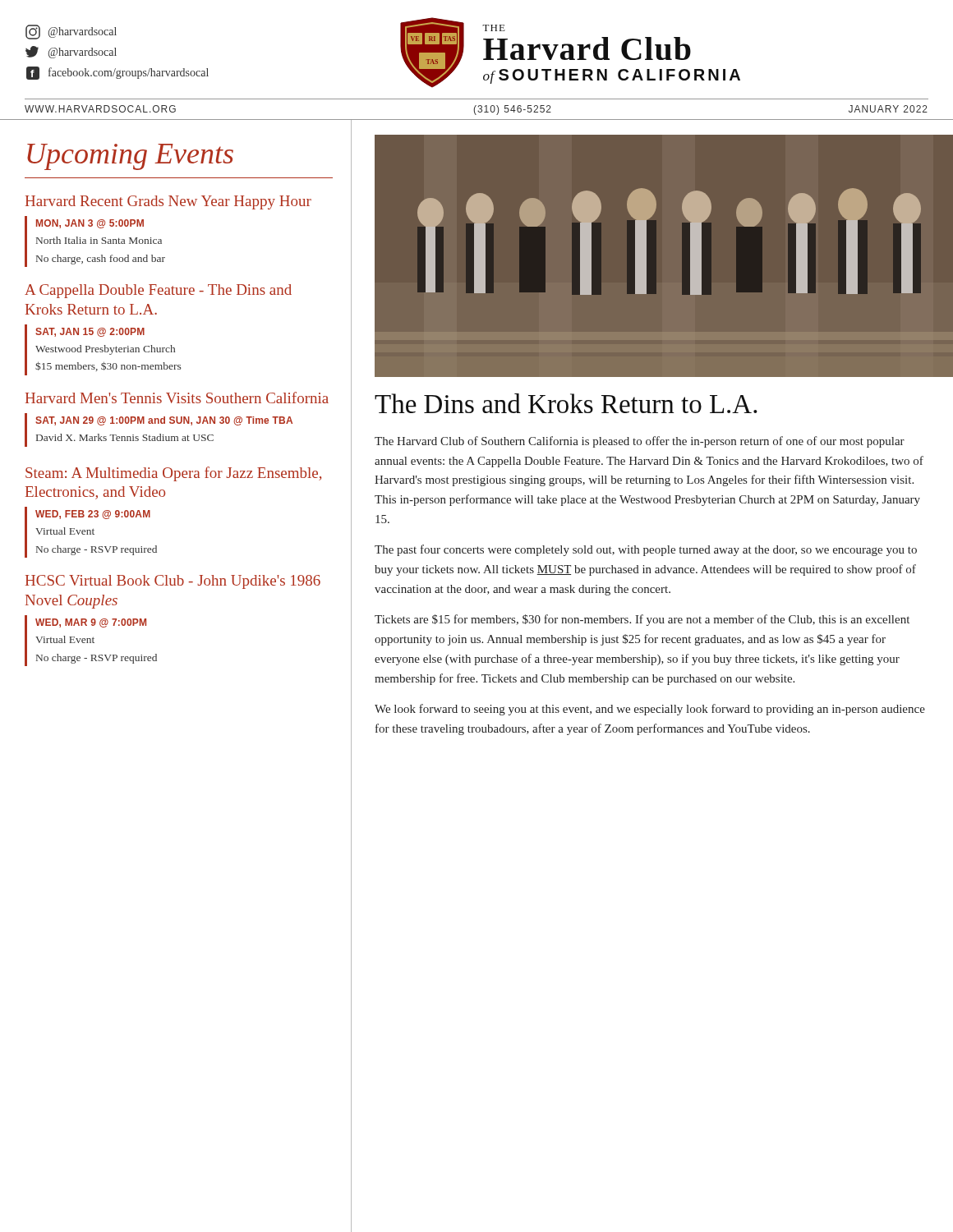Screen dimensions: 1232x953
Task: Locate the region starting "HCSC Virtual Book Club"
Action: pos(173,590)
